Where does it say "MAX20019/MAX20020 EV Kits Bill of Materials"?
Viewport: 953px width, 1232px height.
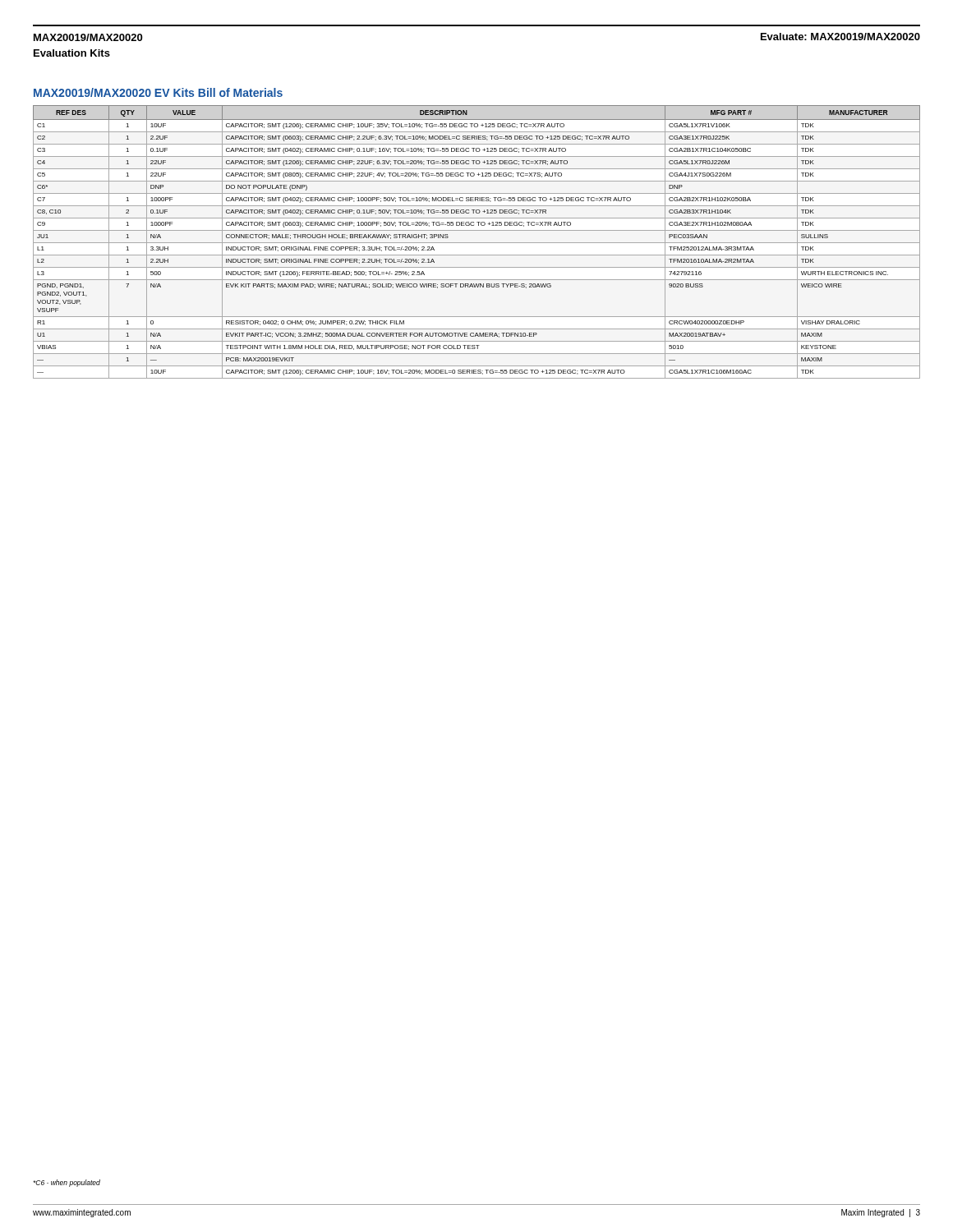(158, 93)
